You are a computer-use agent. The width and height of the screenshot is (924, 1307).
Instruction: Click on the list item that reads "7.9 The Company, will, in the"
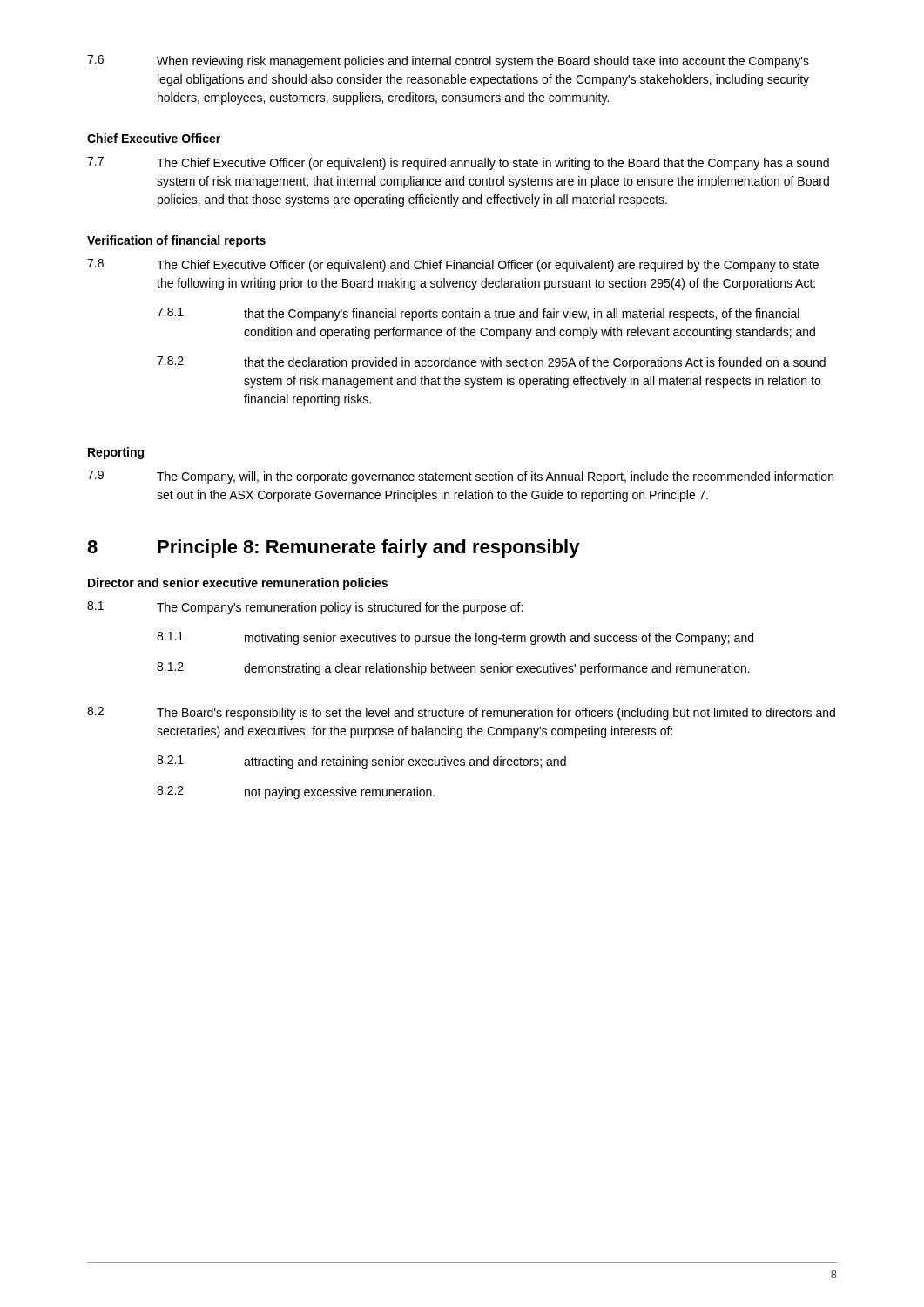[462, 486]
